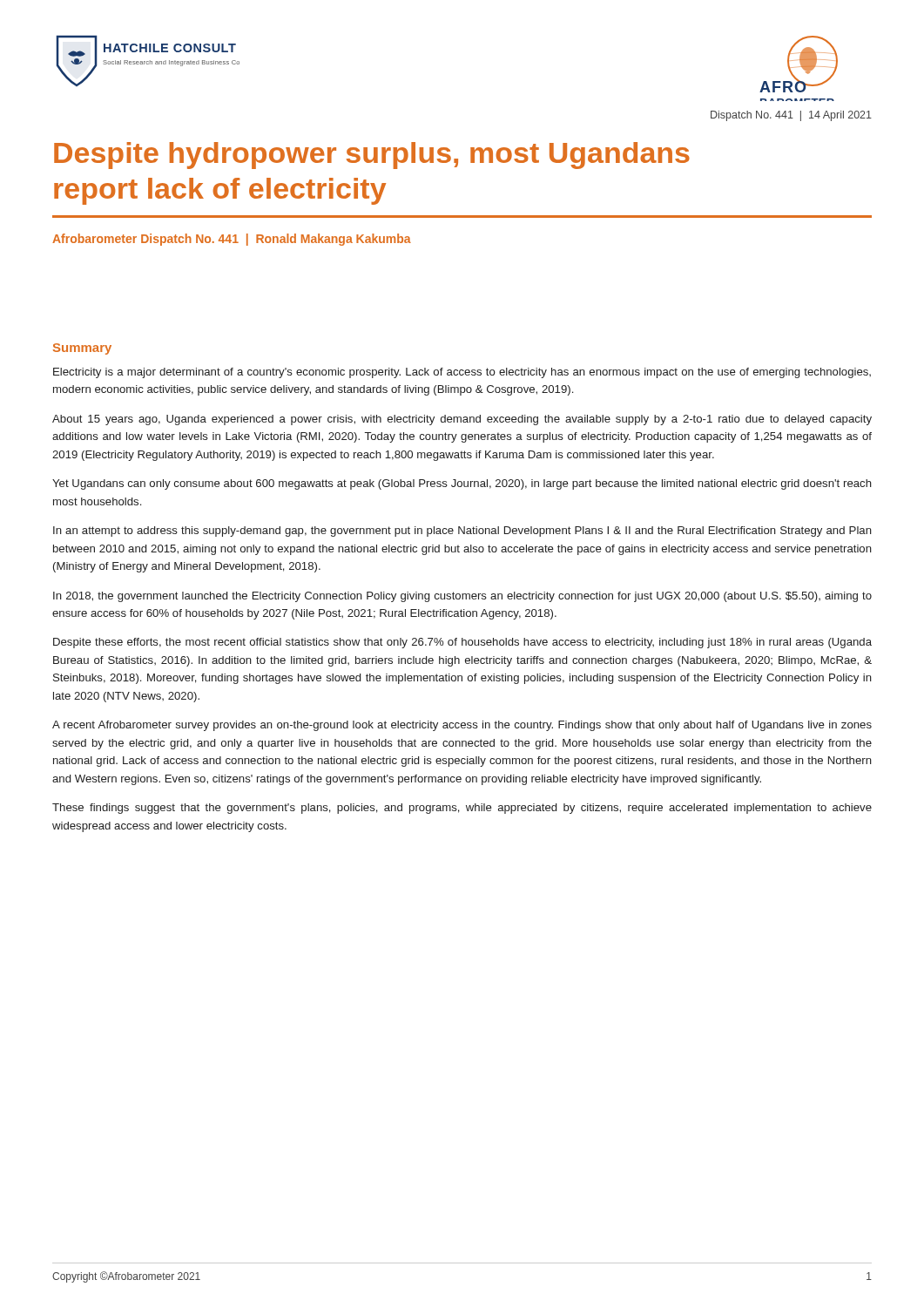Find the region starting "Yet Ugandans can only consume about 600 megawatts"
Viewport: 924px width, 1307px height.
click(x=462, y=492)
